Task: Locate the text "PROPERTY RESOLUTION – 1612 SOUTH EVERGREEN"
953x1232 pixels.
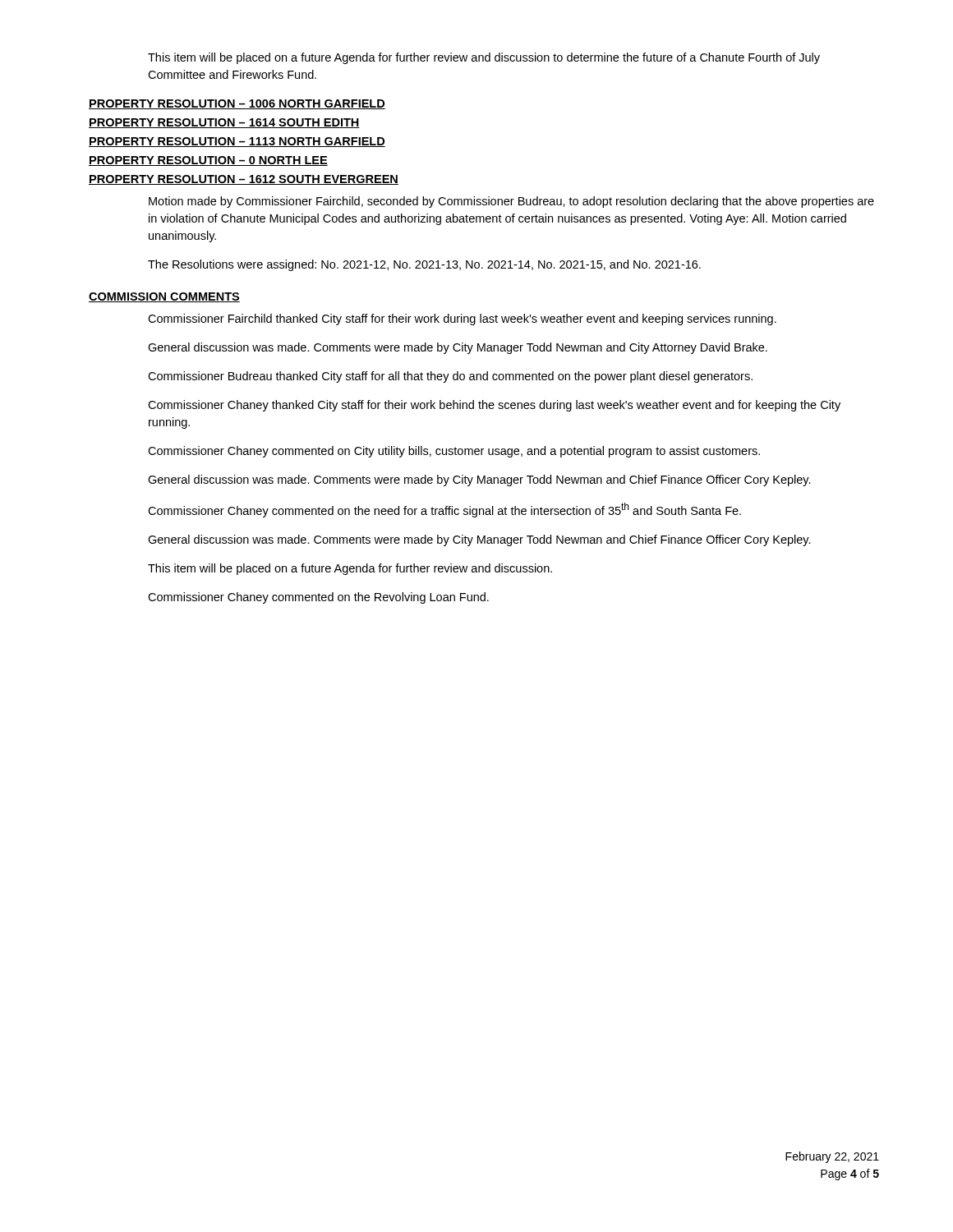Action: click(244, 179)
